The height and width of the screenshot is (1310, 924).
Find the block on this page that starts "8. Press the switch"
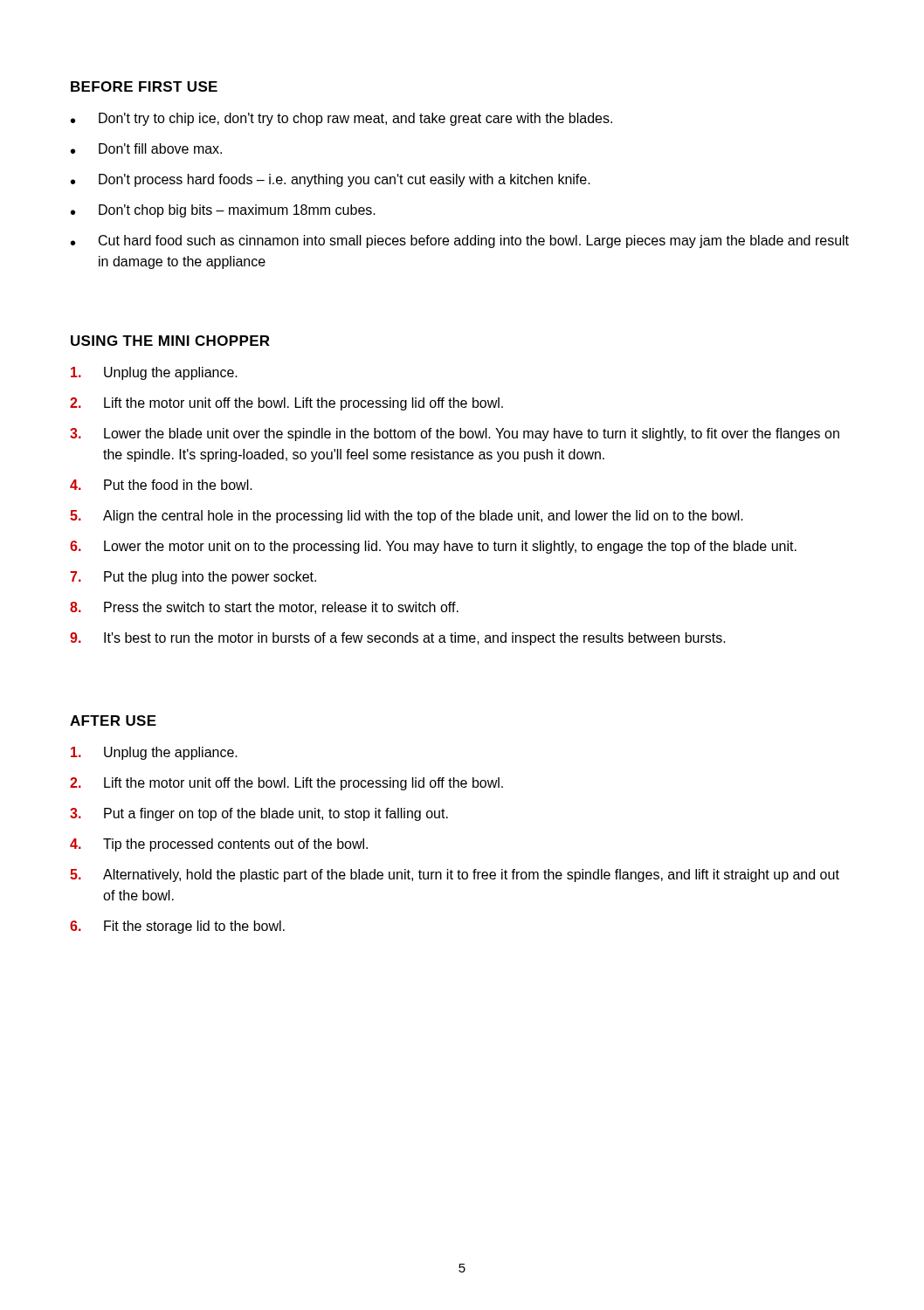[462, 608]
